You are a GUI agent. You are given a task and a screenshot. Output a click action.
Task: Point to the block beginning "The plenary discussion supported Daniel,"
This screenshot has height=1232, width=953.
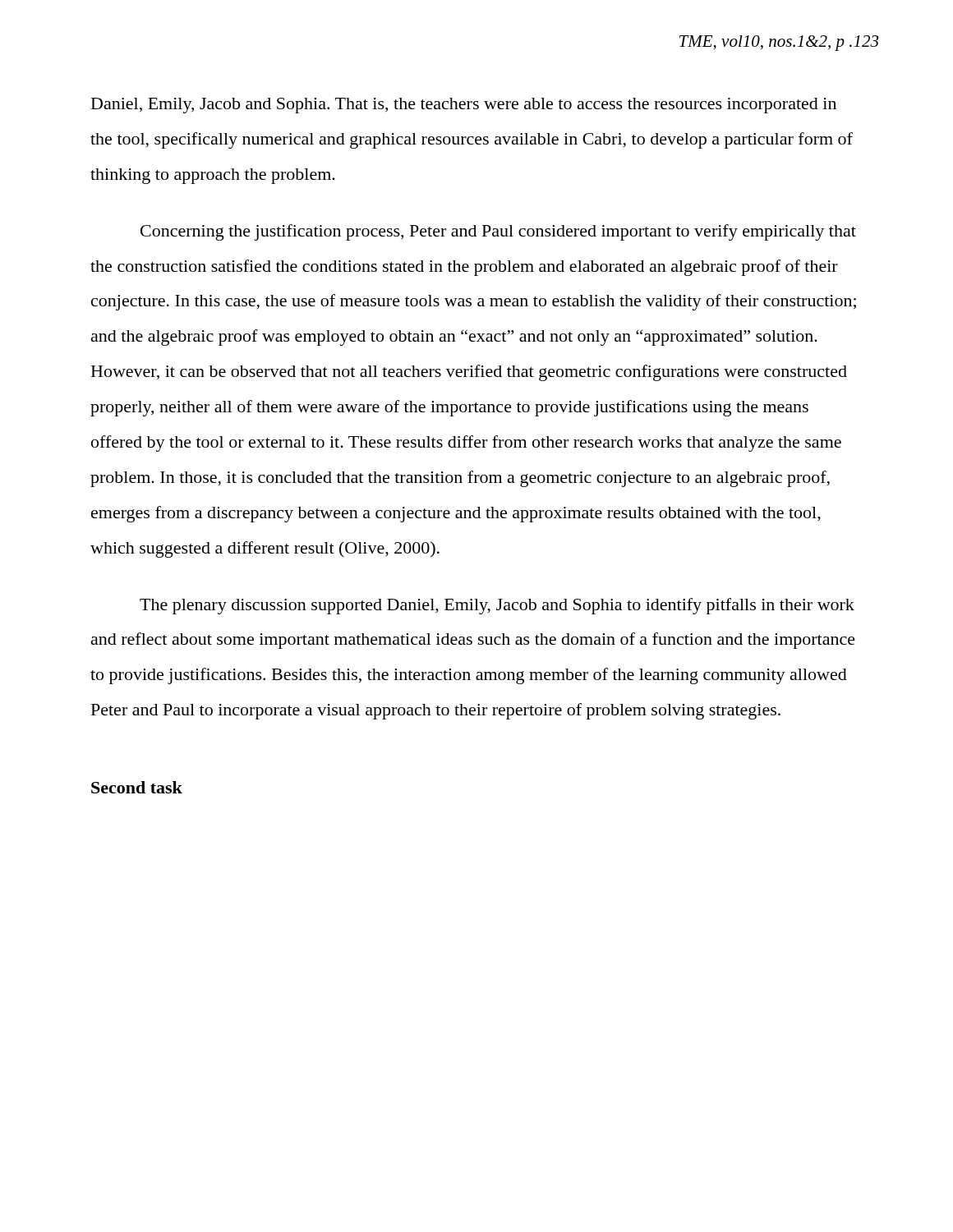tap(497, 606)
